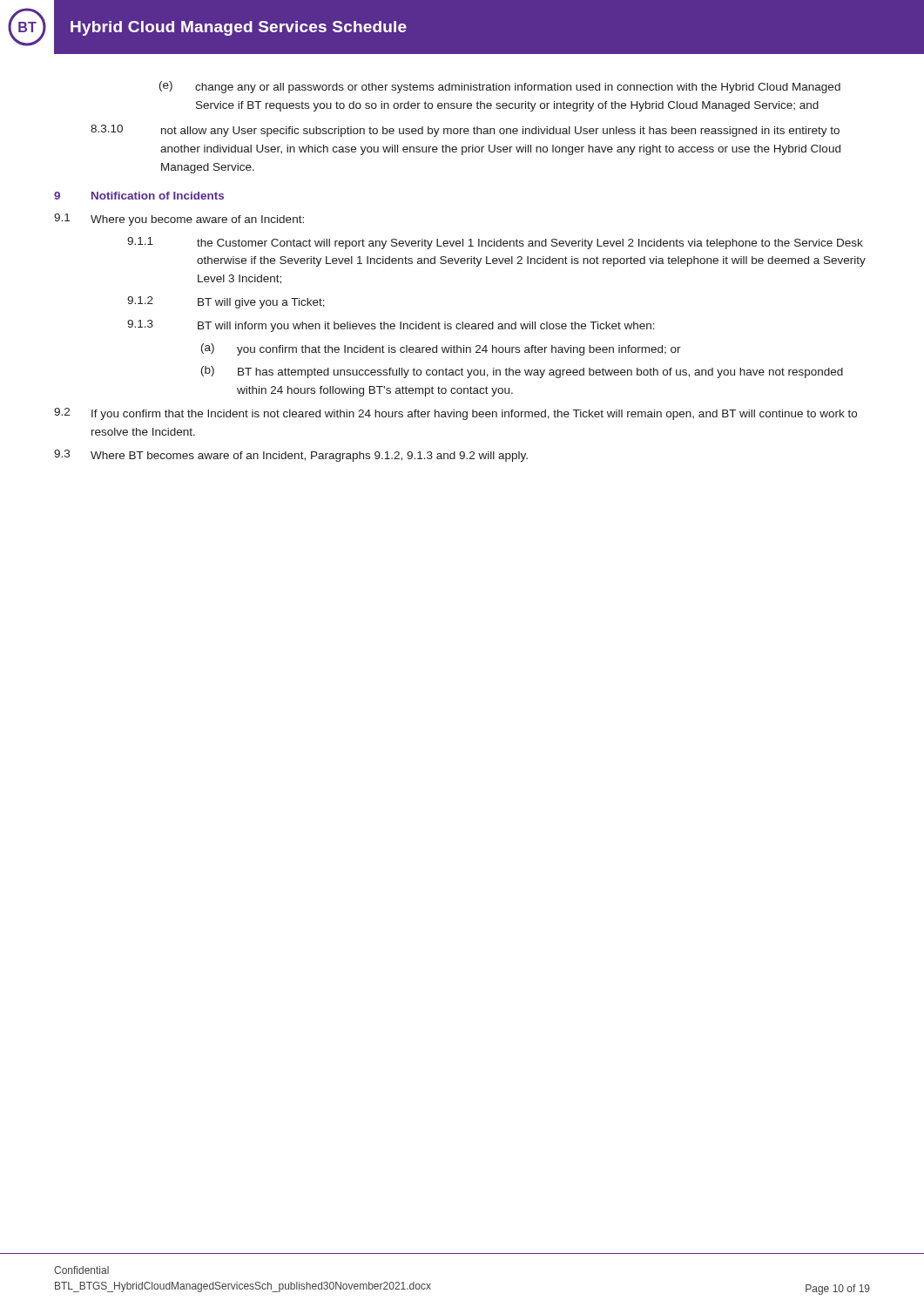Select the text starting "(a) you confirm"

point(440,350)
